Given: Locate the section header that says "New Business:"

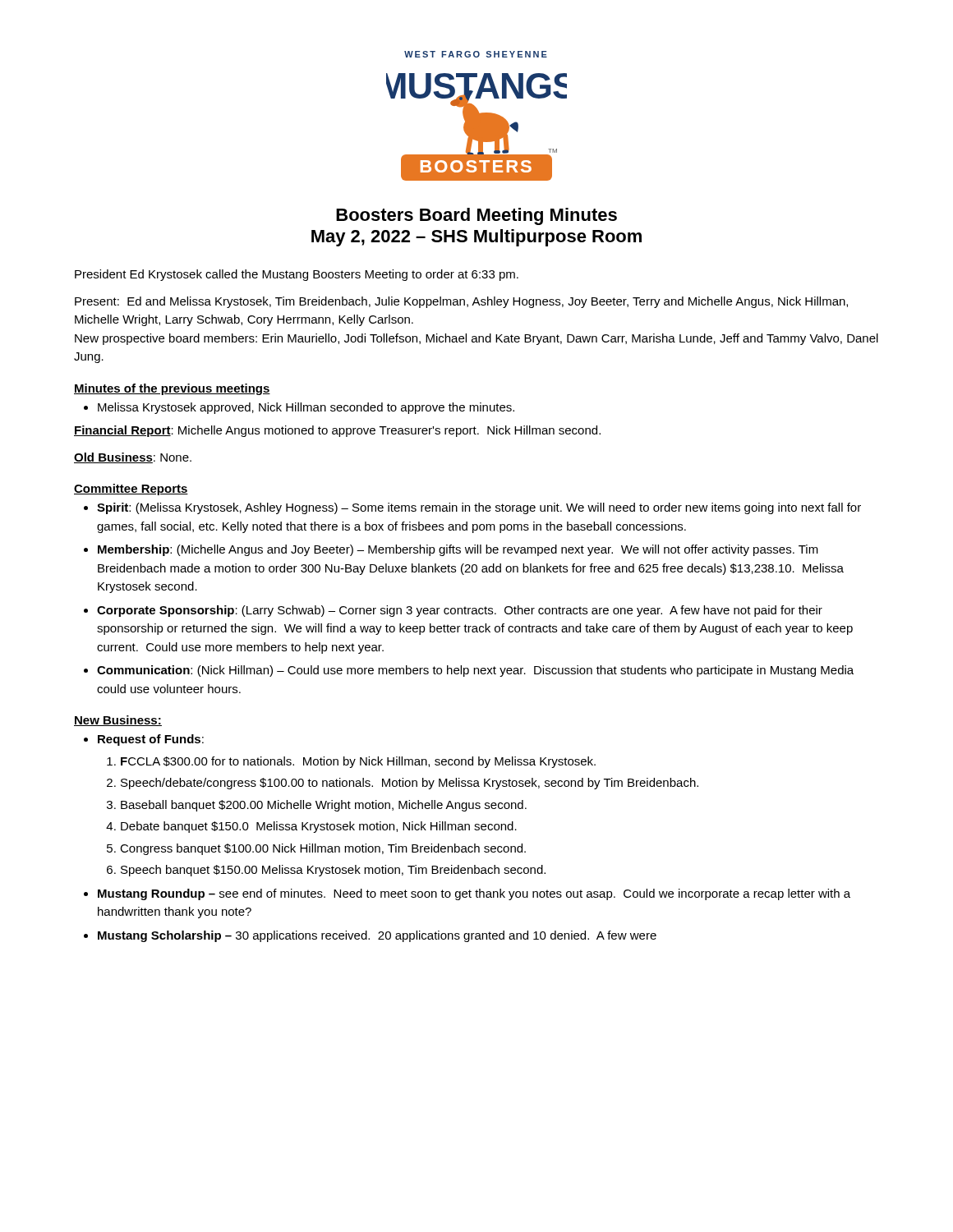Looking at the screenshot, I should 118,720.
